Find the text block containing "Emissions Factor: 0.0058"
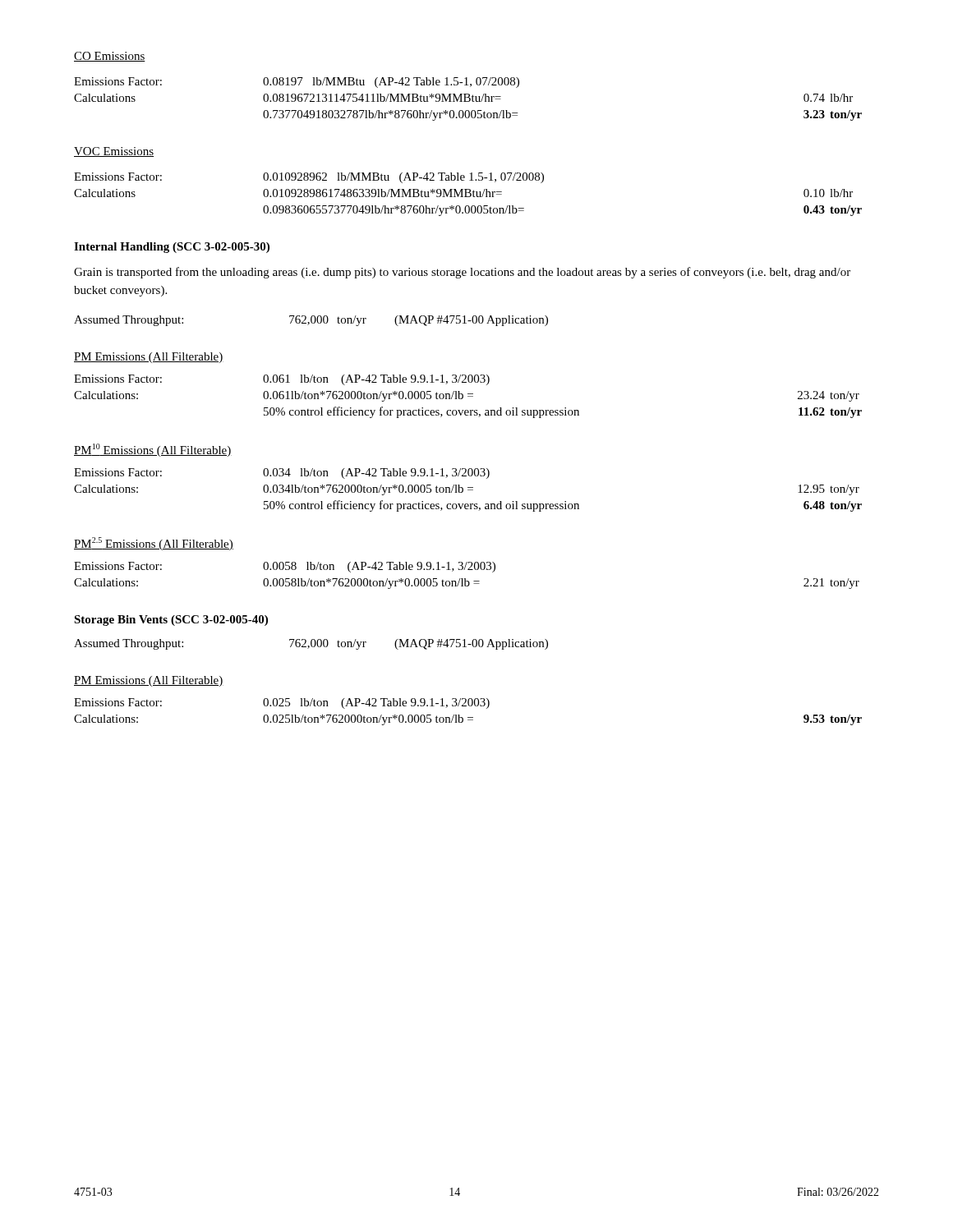953x1232 pixels. (476, 574)
